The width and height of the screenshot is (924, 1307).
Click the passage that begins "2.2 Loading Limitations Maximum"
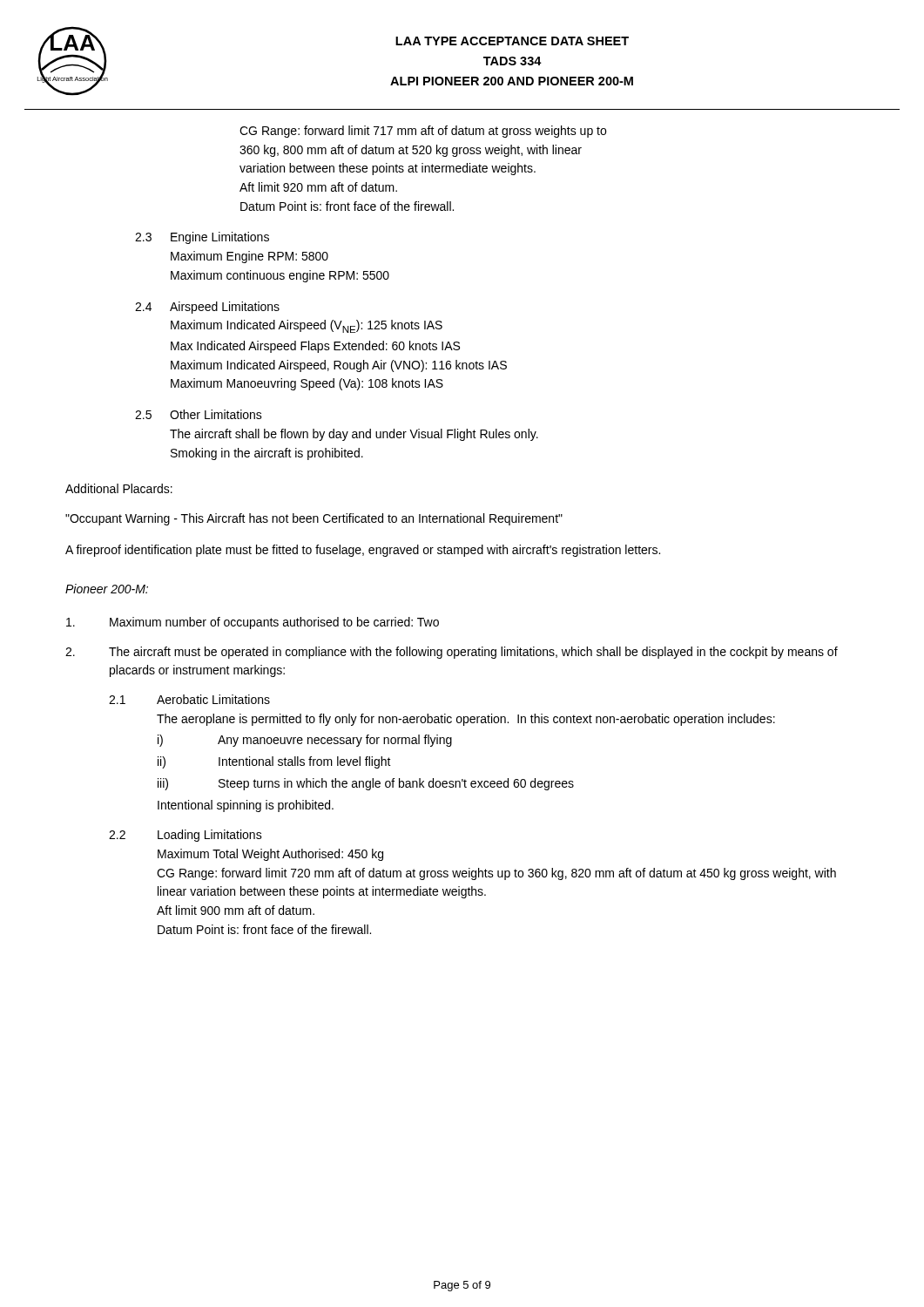(x=462, y=883)
